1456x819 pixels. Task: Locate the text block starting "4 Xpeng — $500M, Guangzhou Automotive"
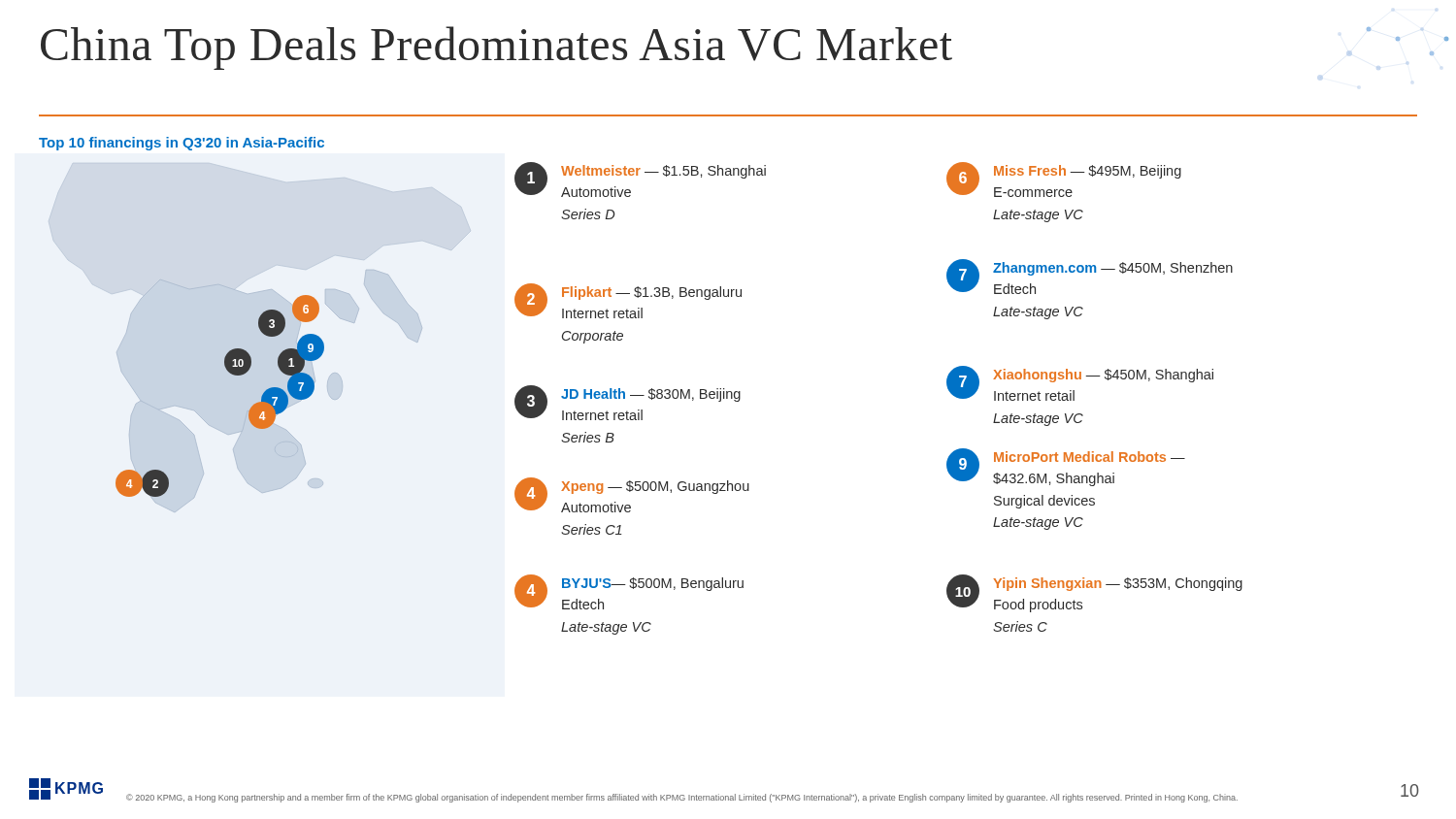(632, 508)
